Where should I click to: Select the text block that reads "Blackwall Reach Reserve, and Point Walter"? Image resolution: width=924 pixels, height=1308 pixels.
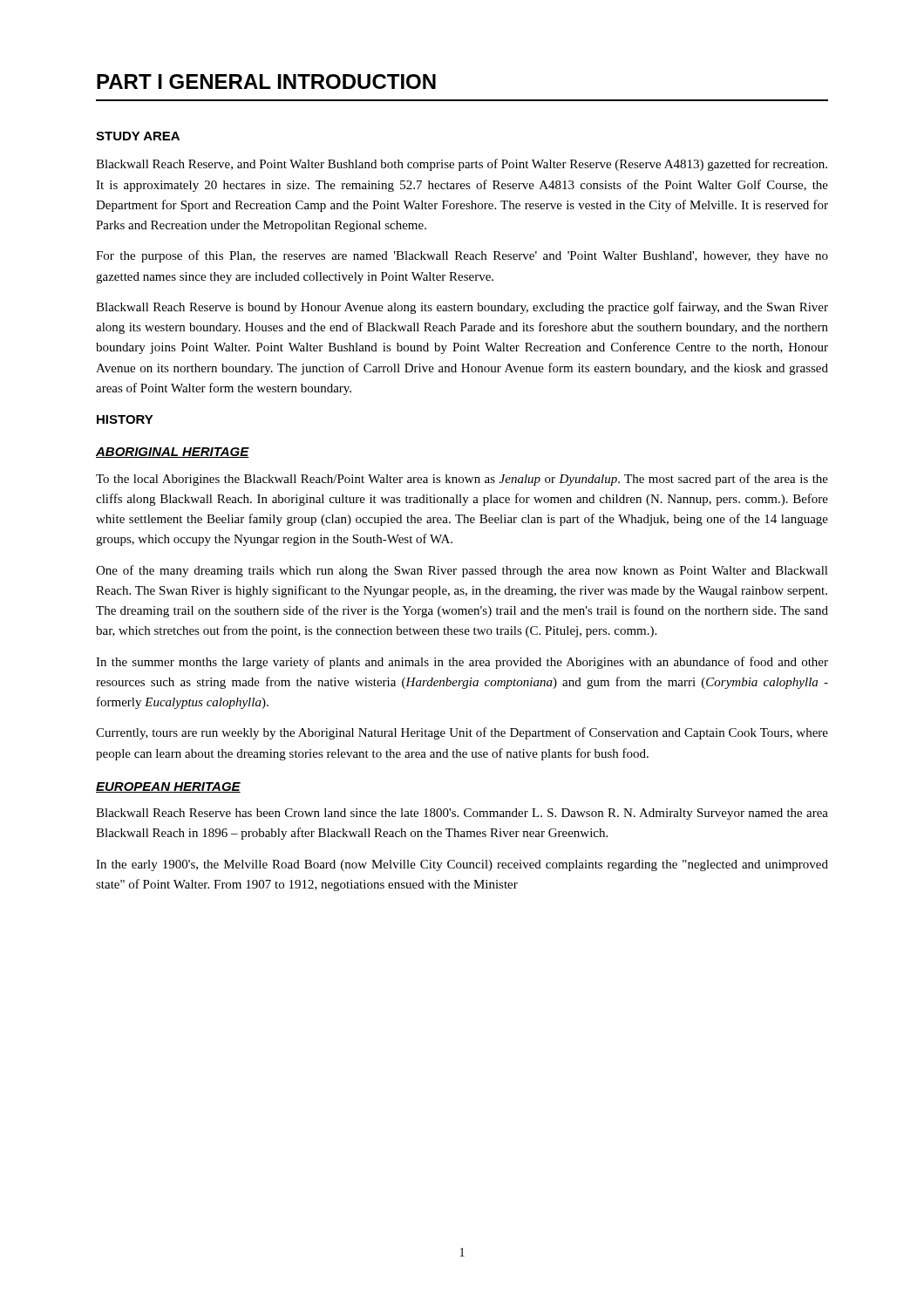tap(462, 195)
